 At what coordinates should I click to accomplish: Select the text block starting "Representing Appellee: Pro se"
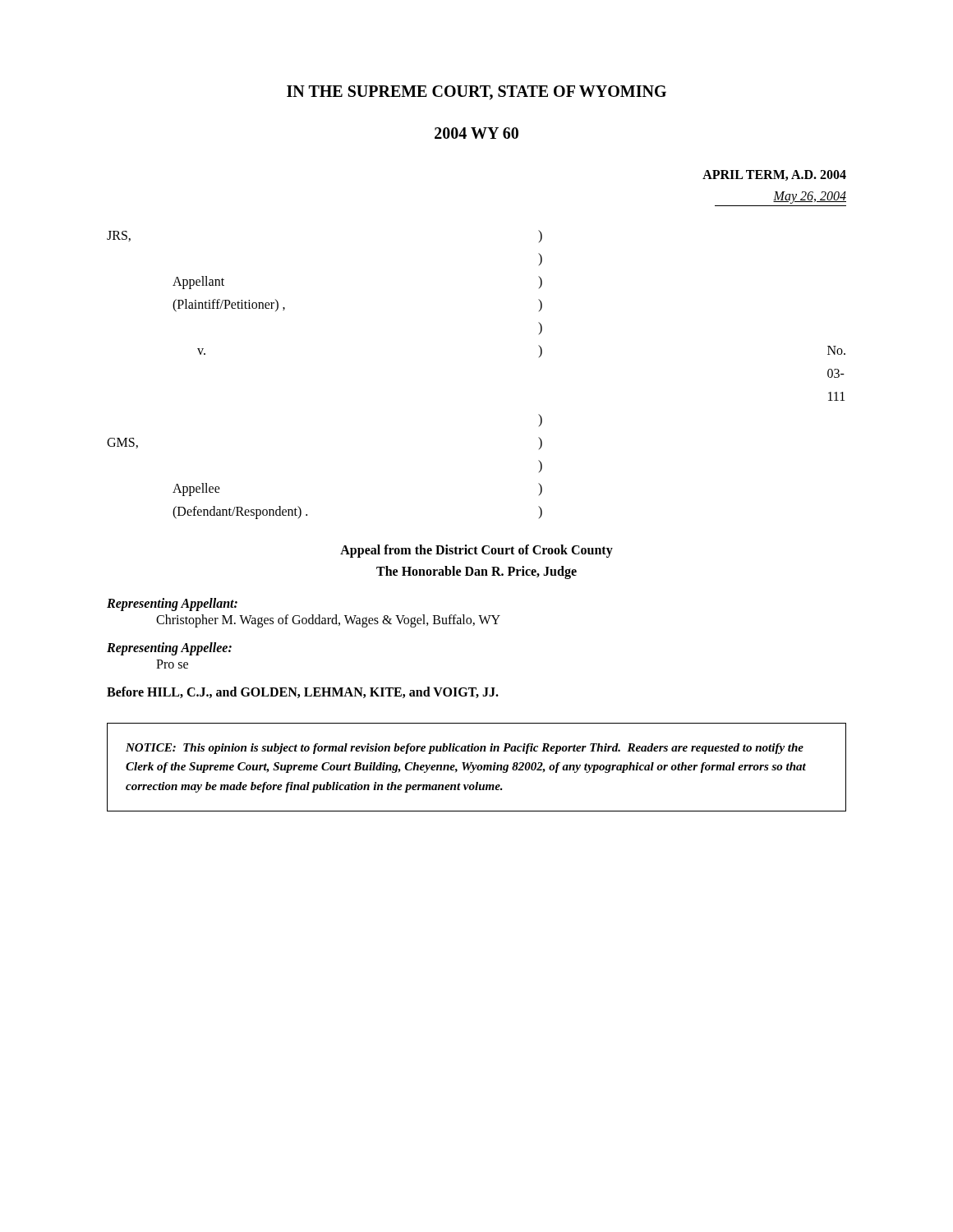(x=169, y=649)
